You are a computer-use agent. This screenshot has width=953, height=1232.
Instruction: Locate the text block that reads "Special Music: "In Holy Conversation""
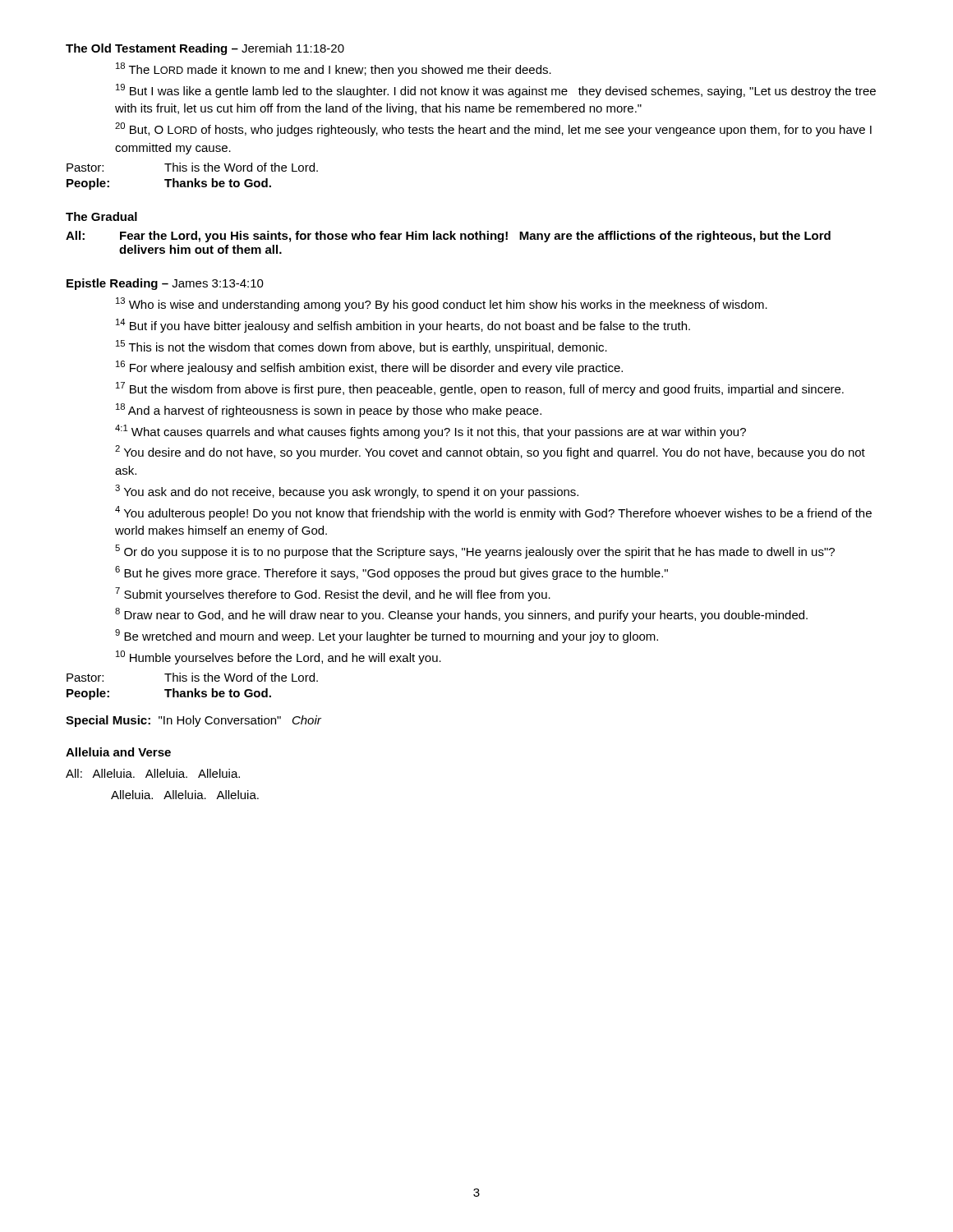click(193, 721)
